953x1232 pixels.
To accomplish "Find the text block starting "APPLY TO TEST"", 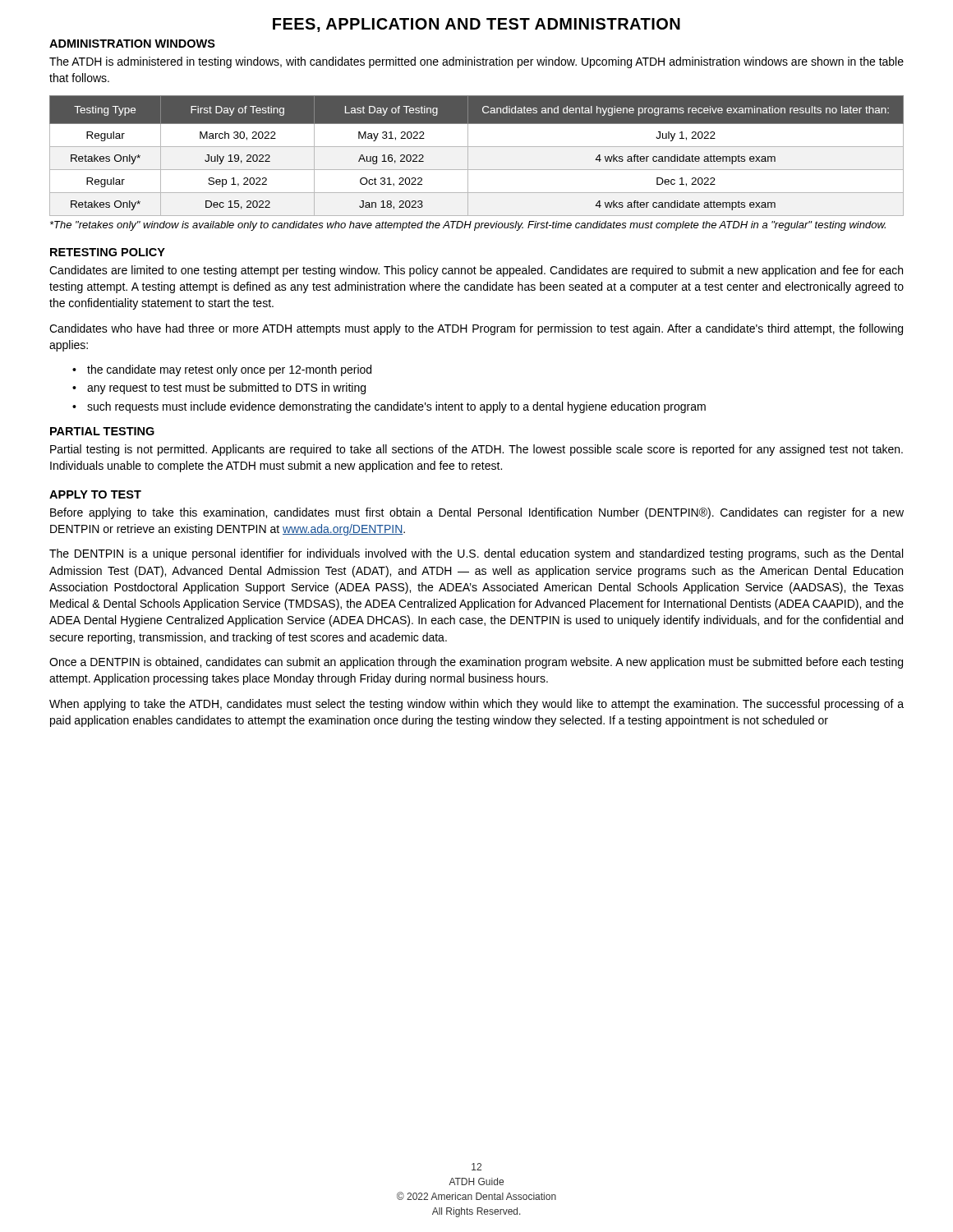I will (x=95, y=494).
